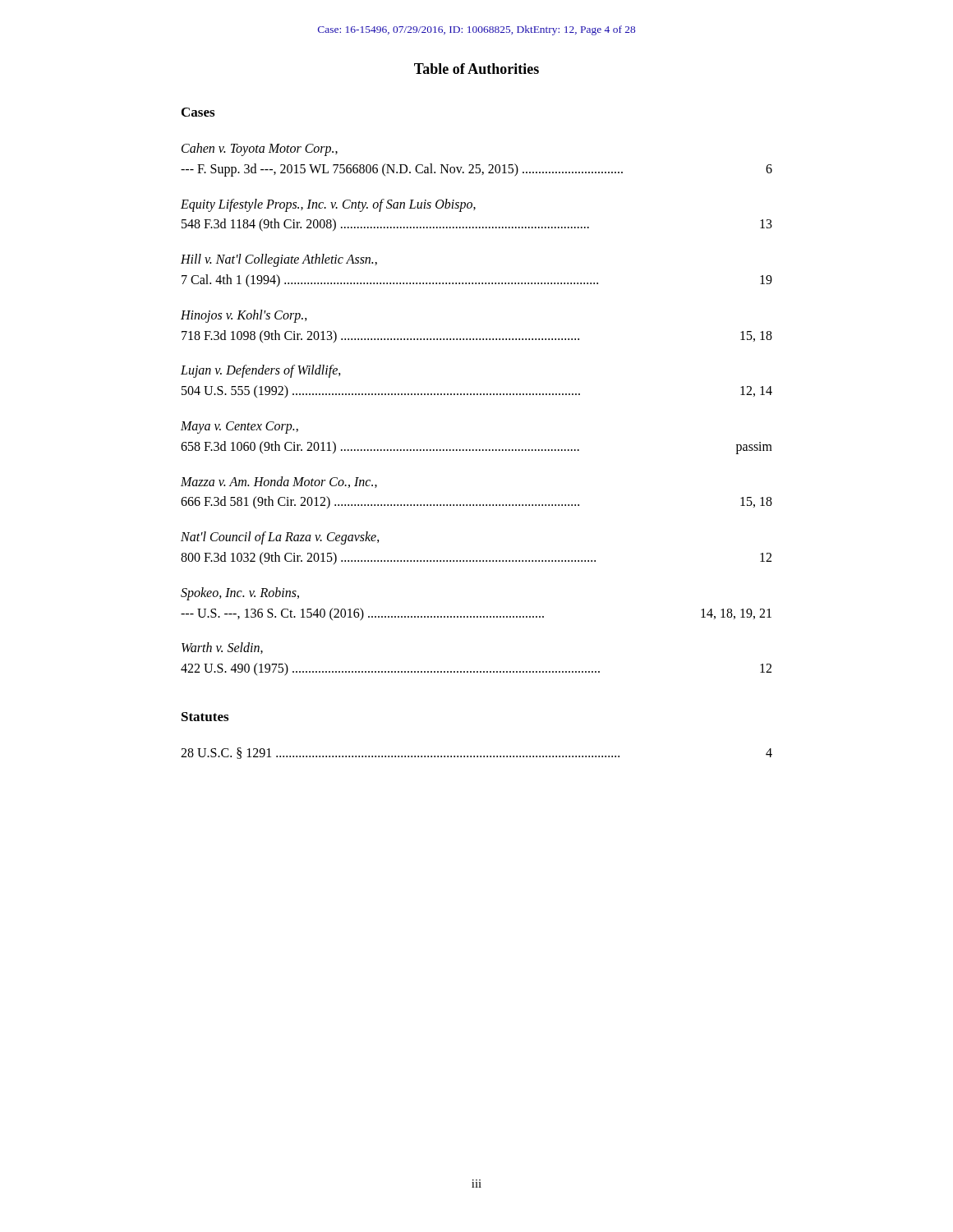Click the passage that begins "Warth v. Seldin,"

coord(222,648)
